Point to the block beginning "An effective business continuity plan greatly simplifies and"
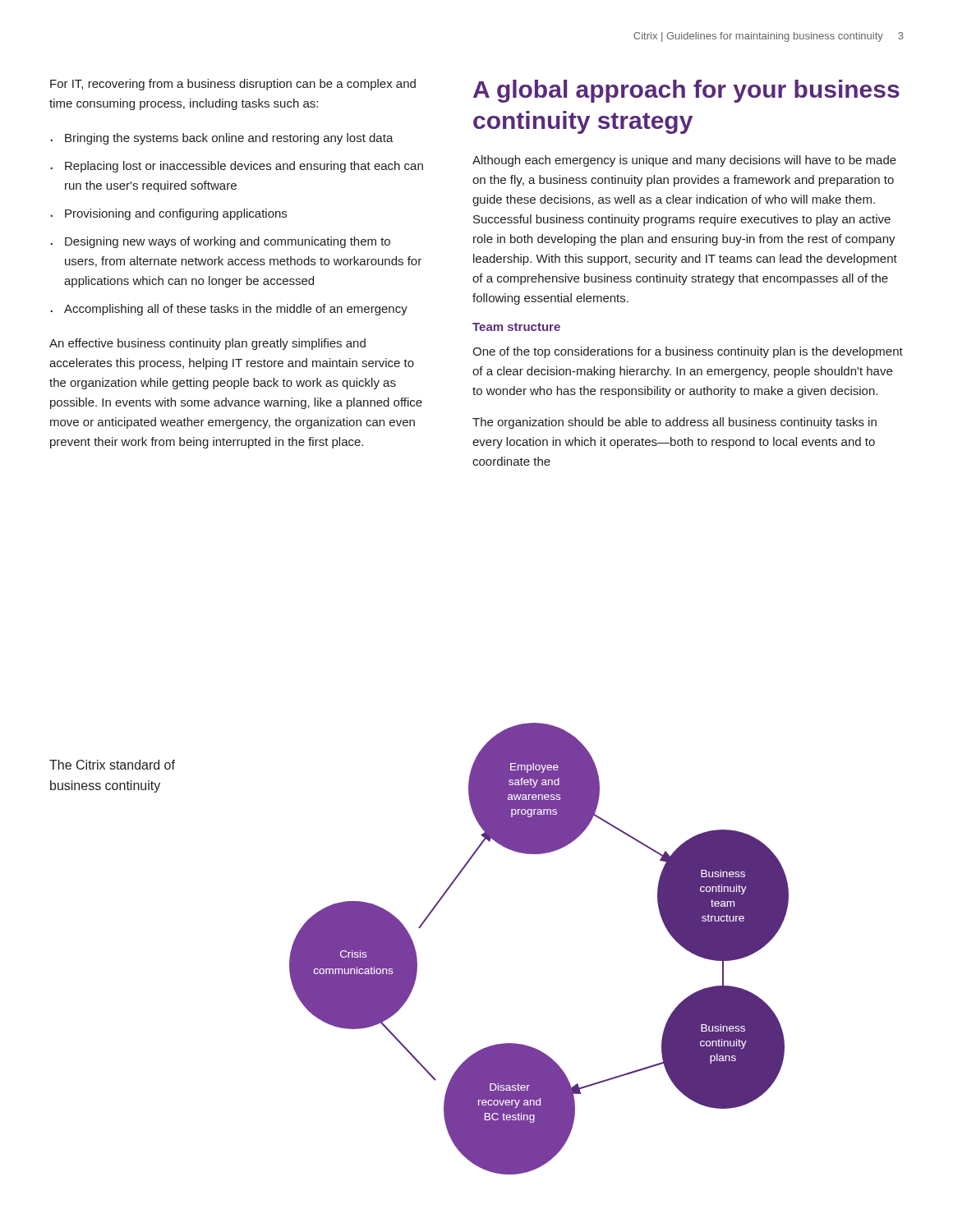 tap(236, 392)
